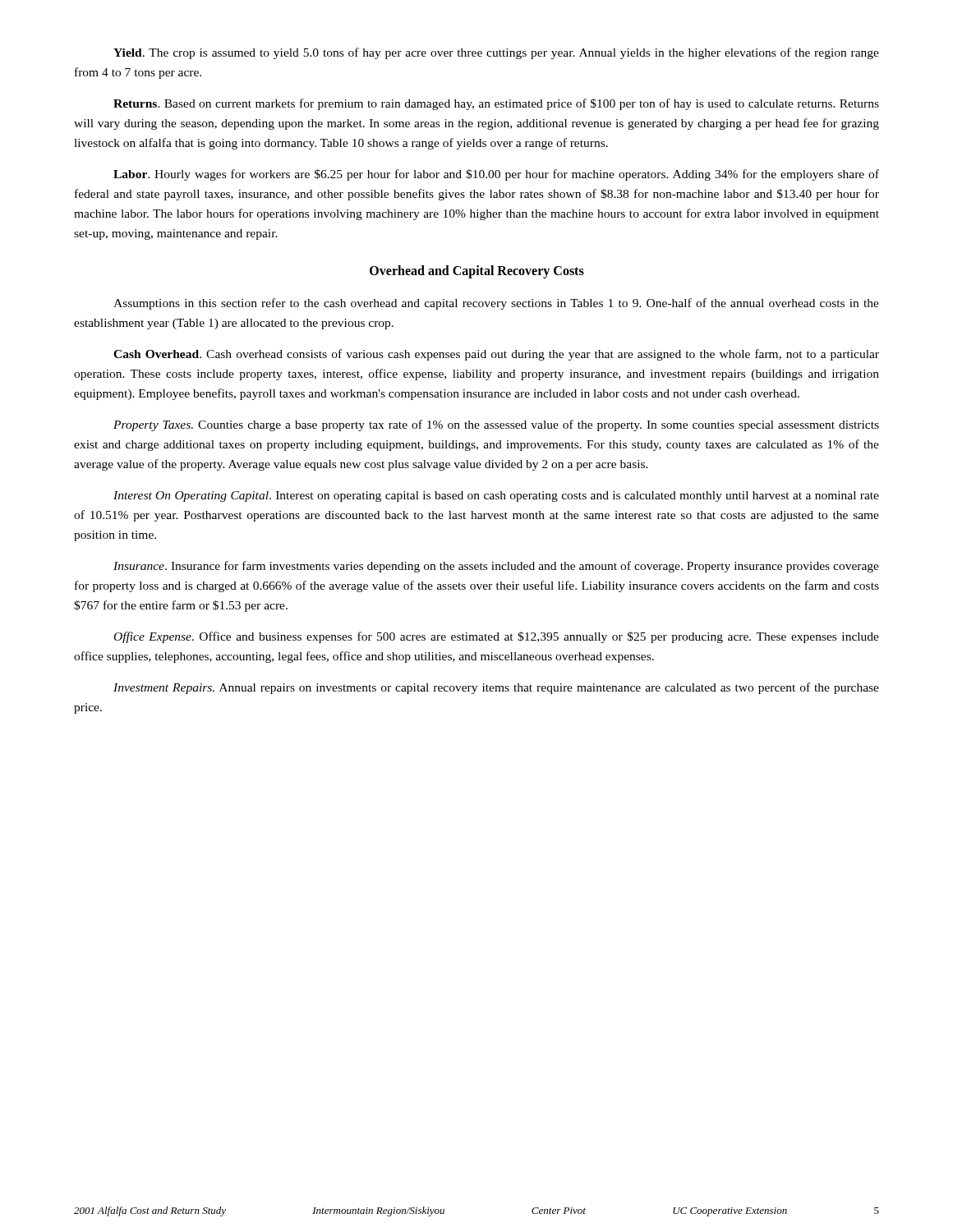Locate the block of text that opens with "Yield. The crop"
The width and height of the screenshot is (953, 1232).
coord(476,62)
